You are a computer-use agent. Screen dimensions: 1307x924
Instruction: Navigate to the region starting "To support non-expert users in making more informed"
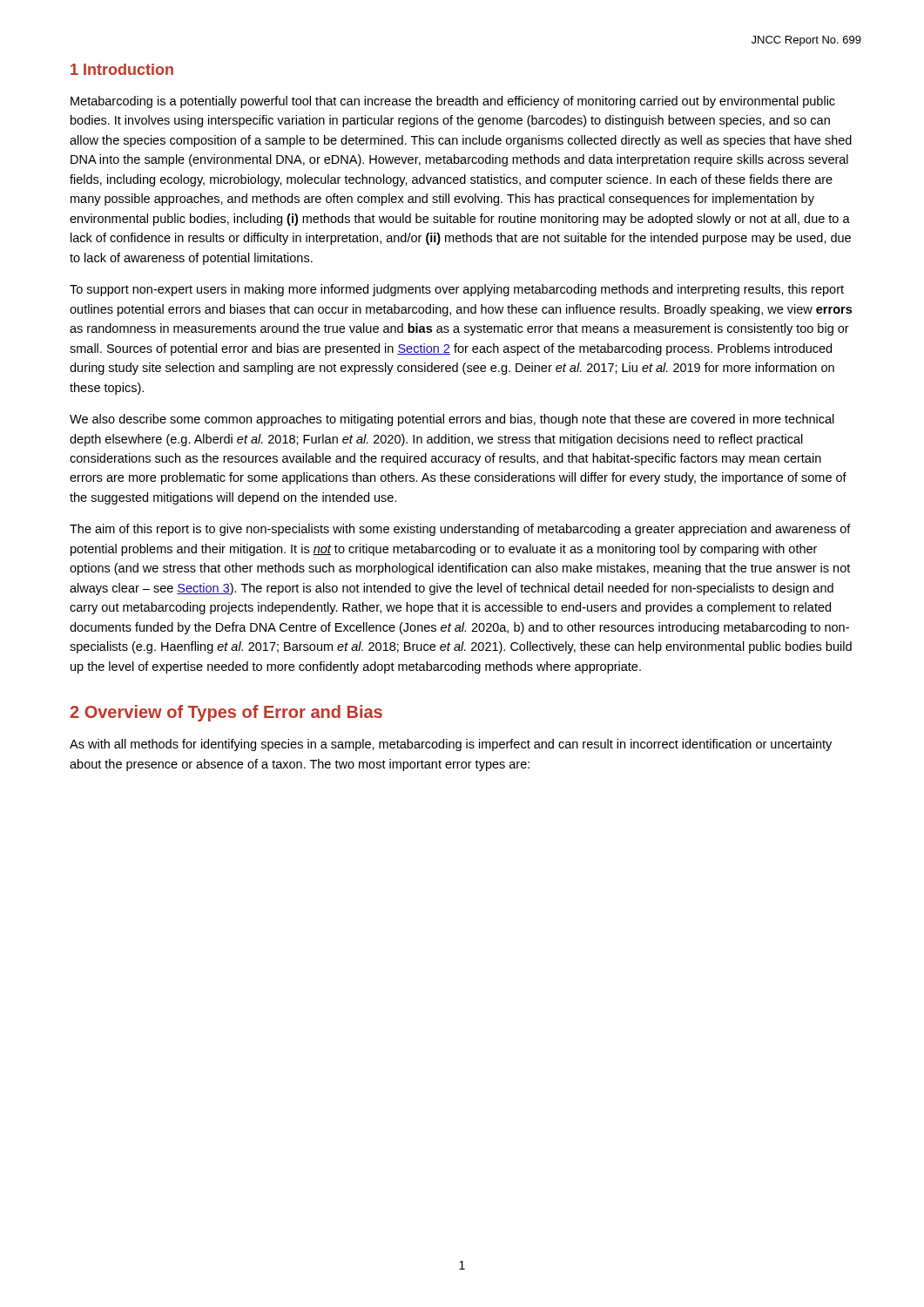462,339
